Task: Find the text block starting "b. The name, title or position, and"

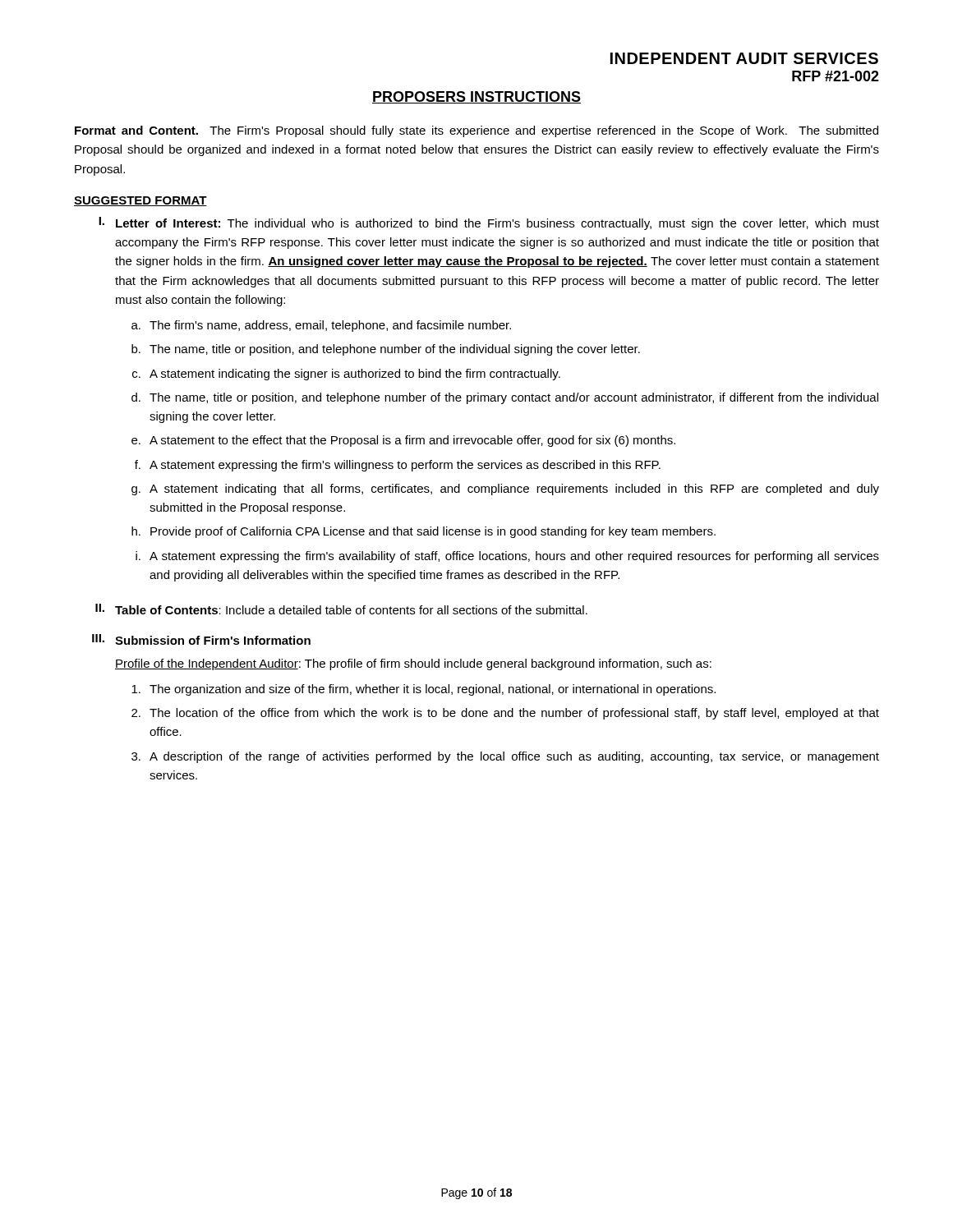Action: point(497,349)
